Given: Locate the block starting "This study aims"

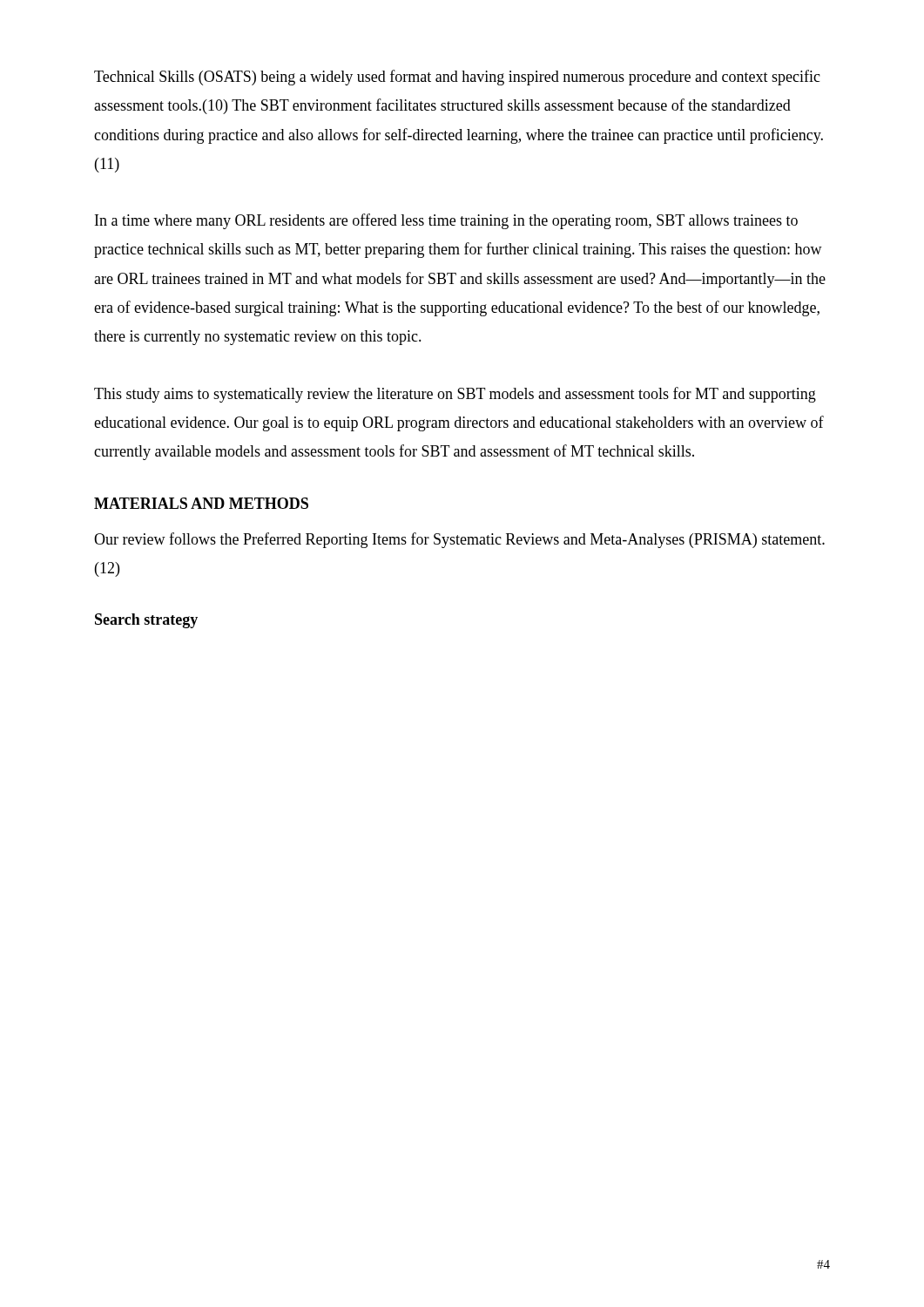Looking at the screenshot, I should pos(459,423).
